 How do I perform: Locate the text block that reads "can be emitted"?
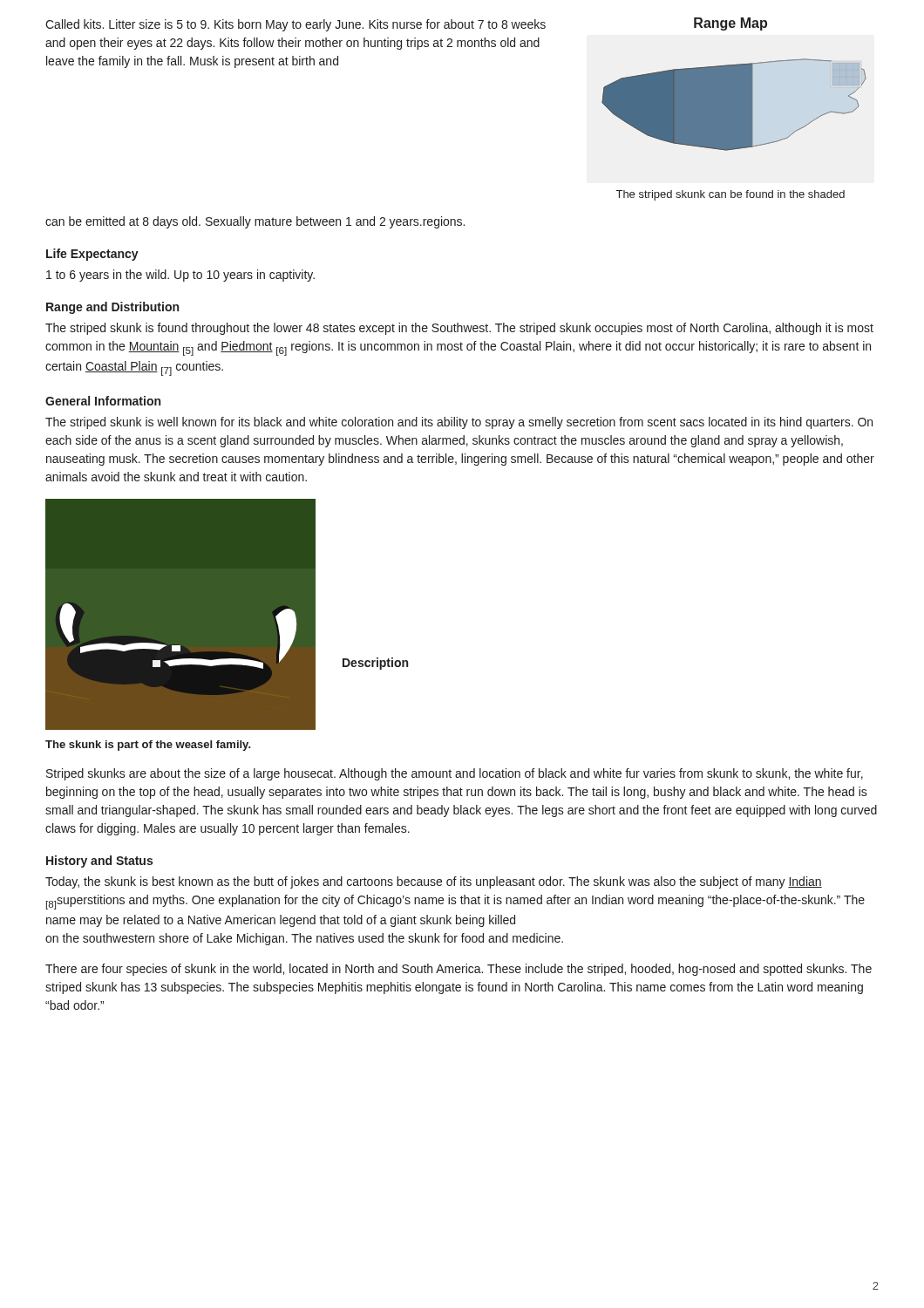point(256,222)
